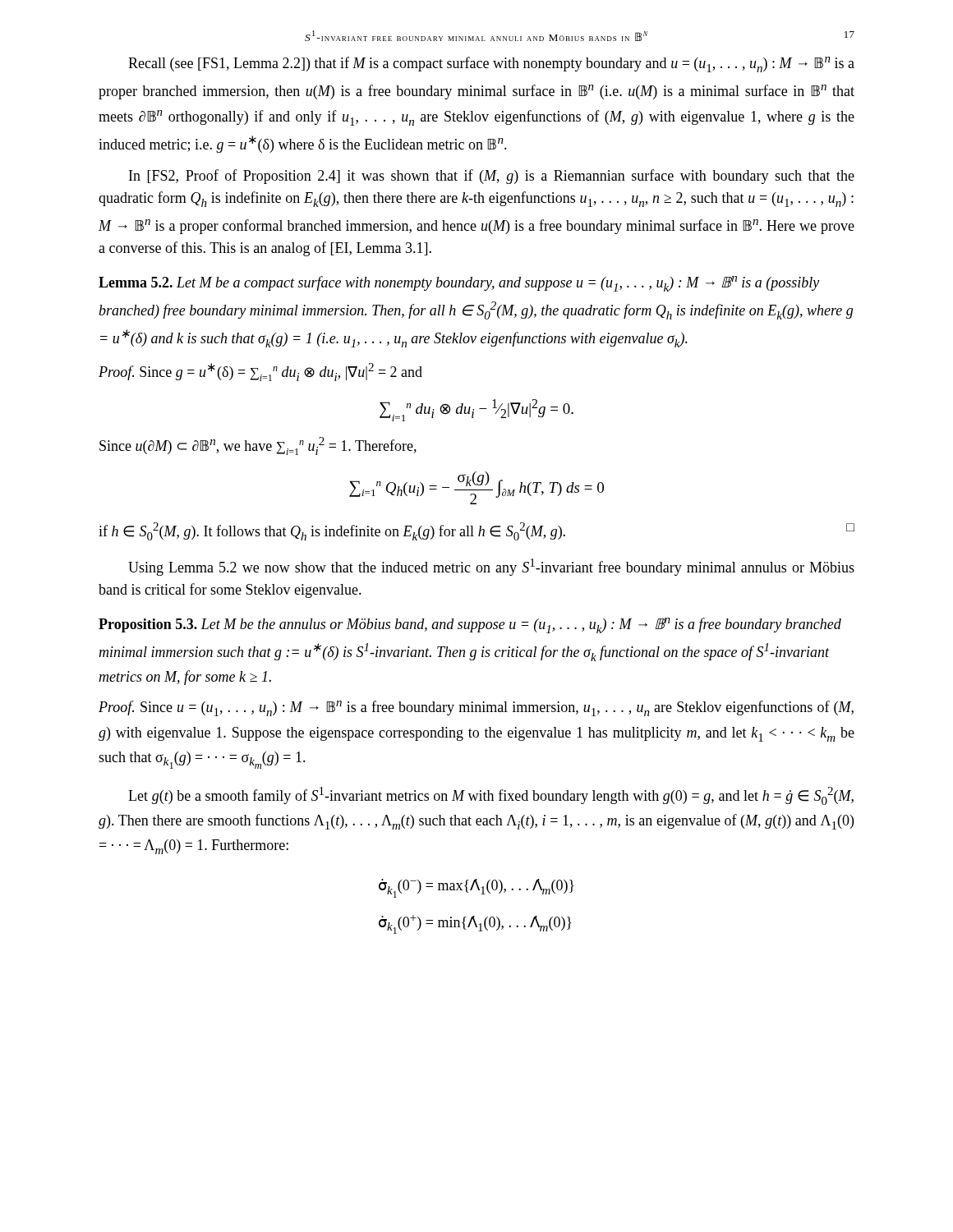Viewport: 953px width, 1232px height.
Task: Select the text block starting "In [FS2, Proof"
Action: click(x=476, y=212)
